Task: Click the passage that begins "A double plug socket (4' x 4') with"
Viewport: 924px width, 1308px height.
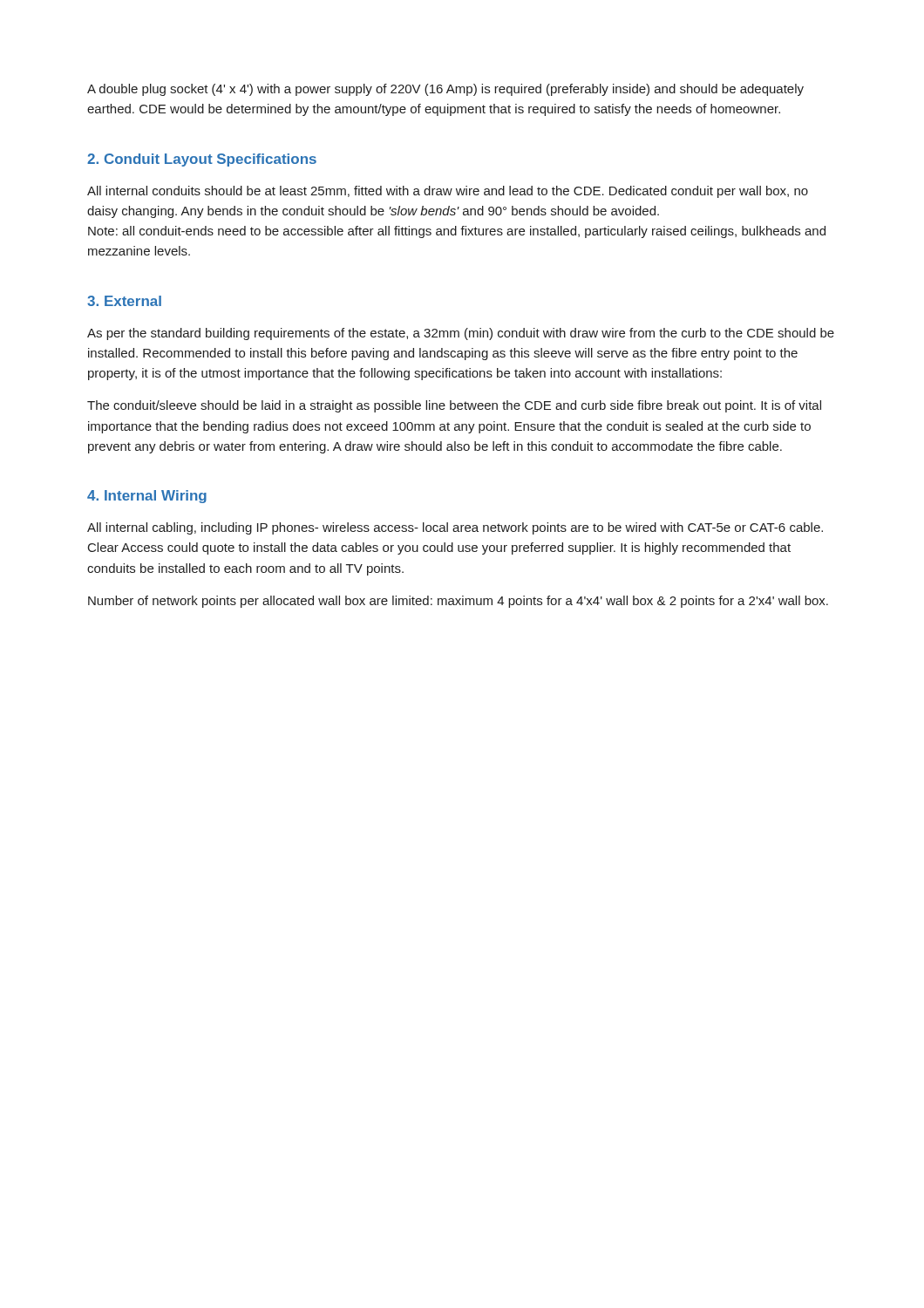Action: pos(445,99)
